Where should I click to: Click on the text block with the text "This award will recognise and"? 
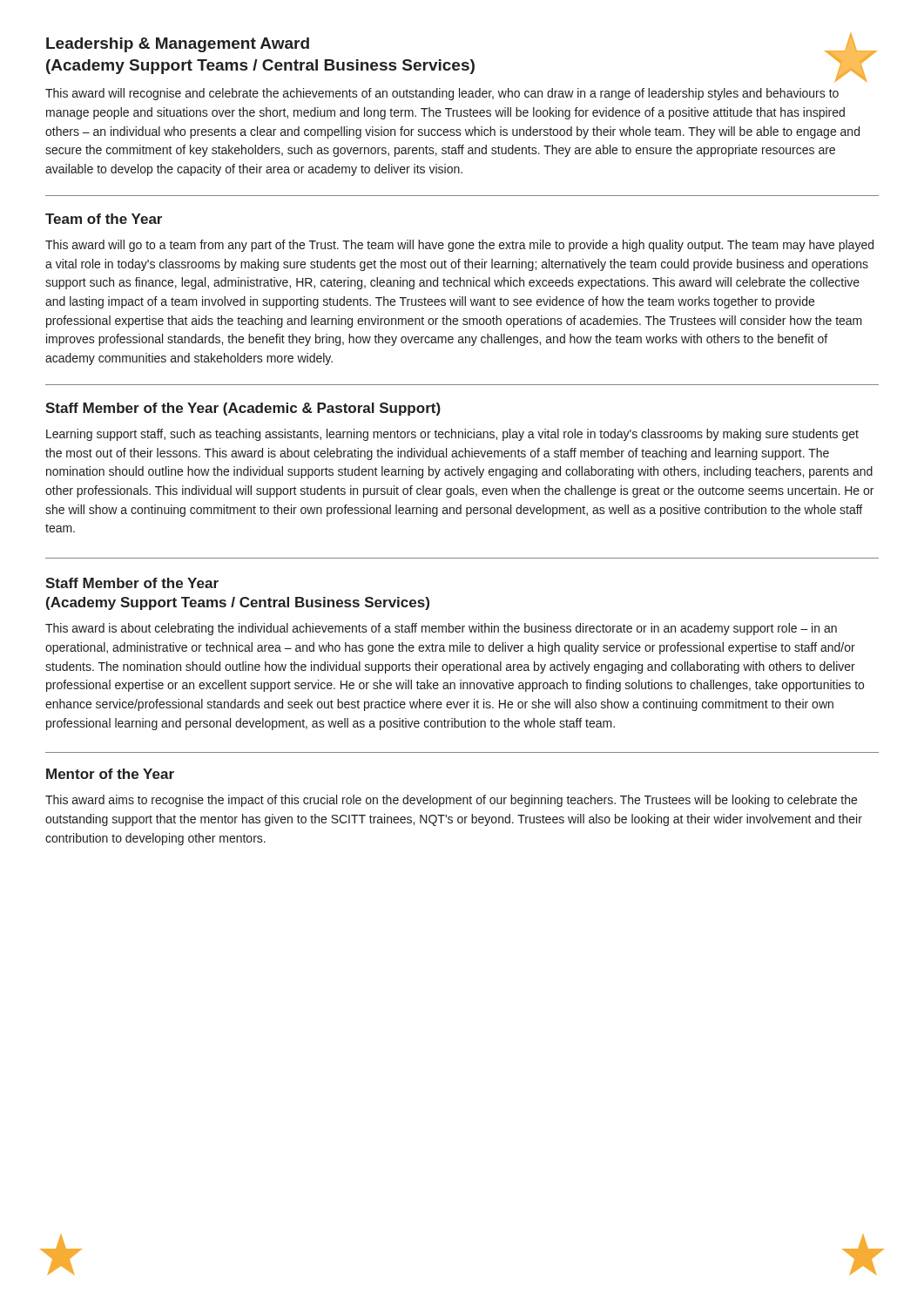tap(453, 131)
